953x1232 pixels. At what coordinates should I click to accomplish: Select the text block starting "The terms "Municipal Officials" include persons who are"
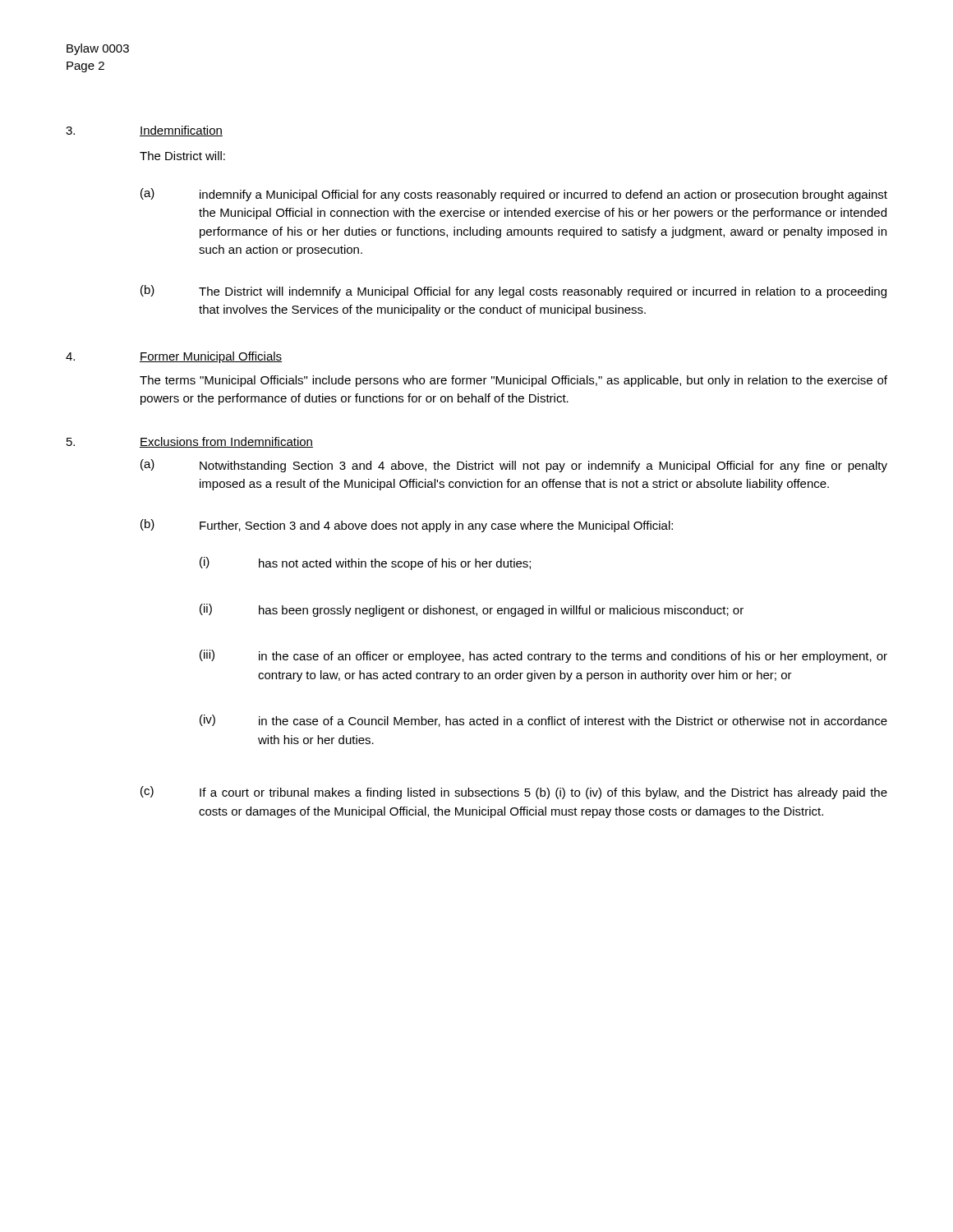click(476, 393)
